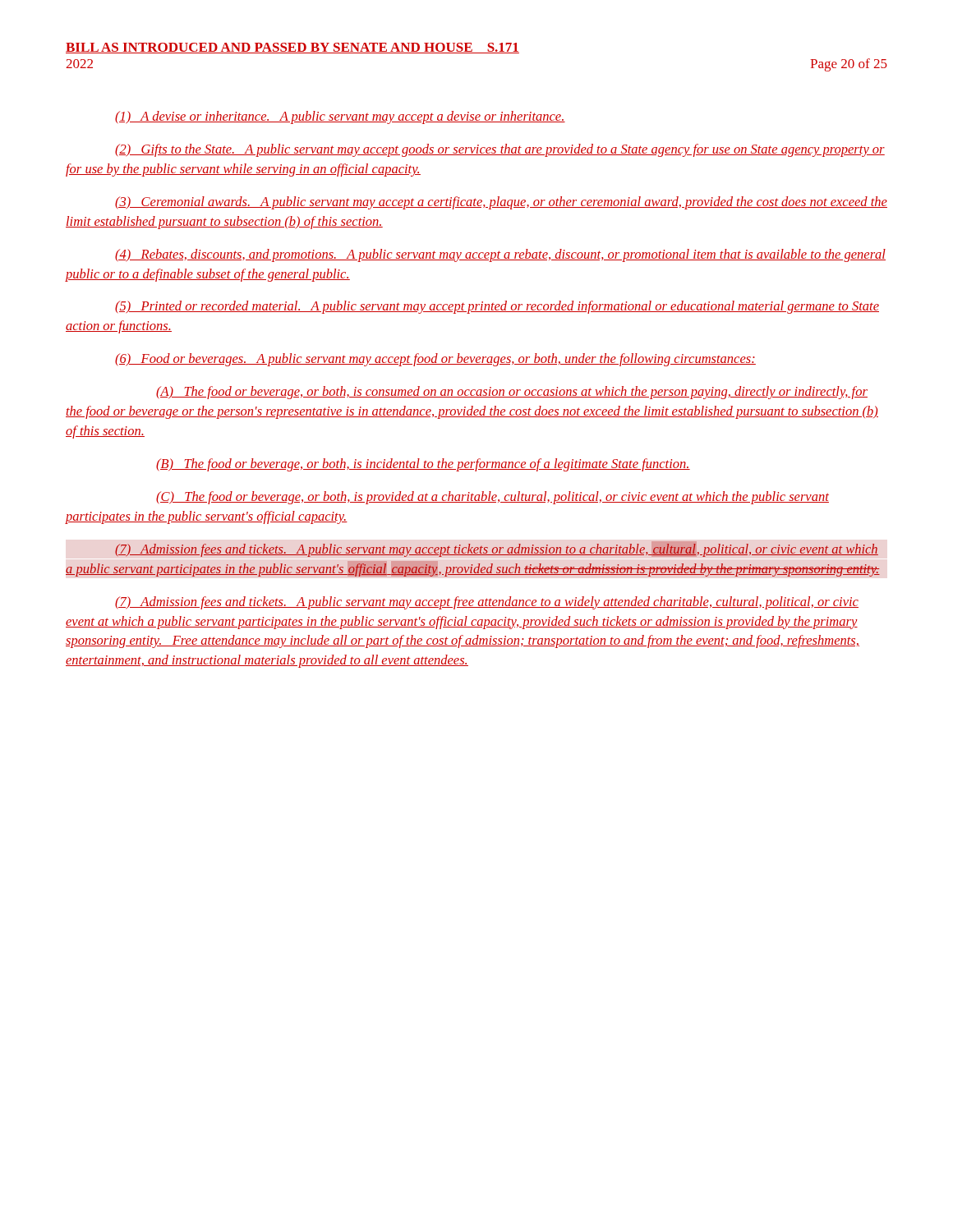
Task: Locate the block of text that opens with "(C) The food or beverage, or"
Action: (447, 506)
